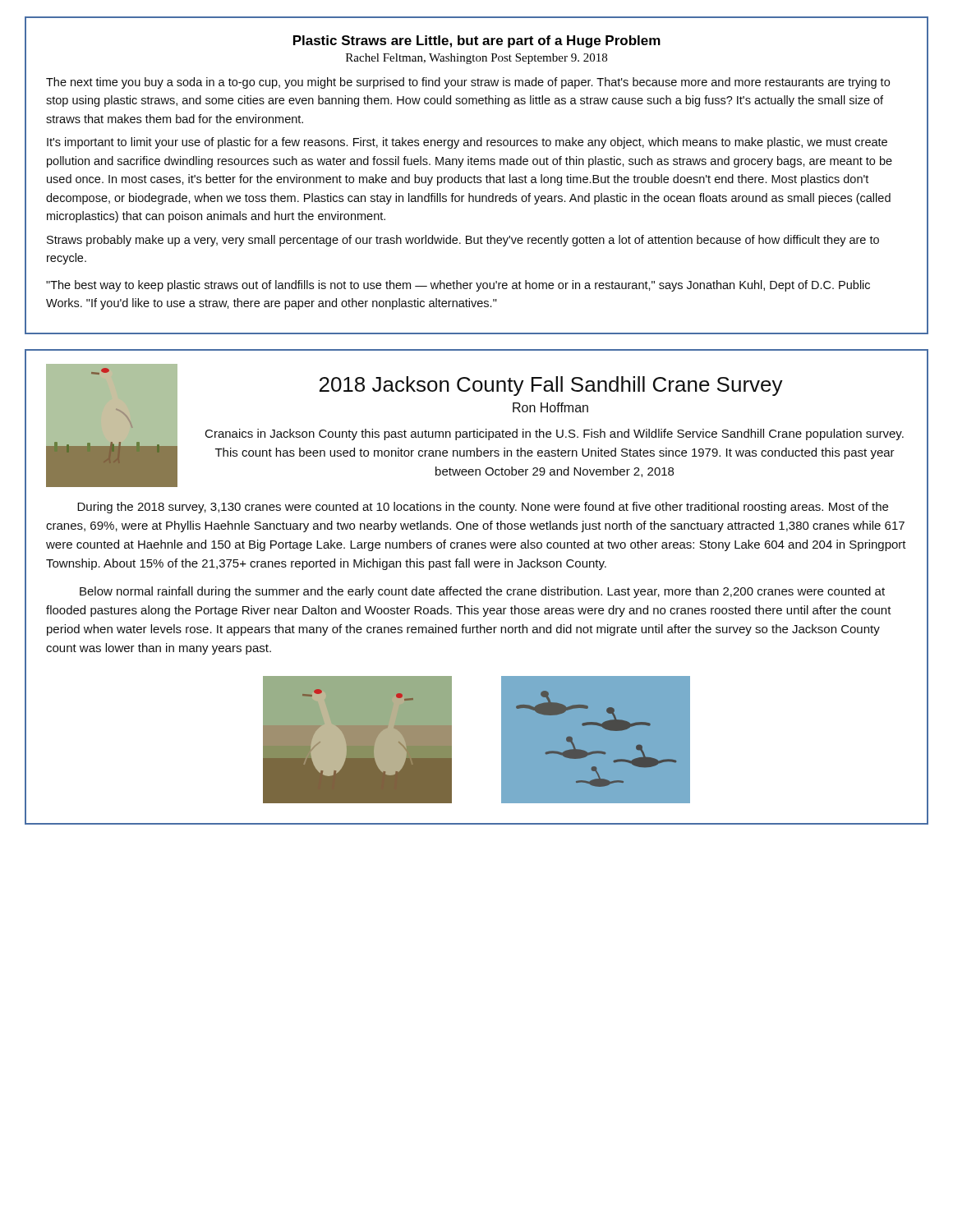Point to the passage starting "It's important to limit your use of"
953x1232 pixels.
pos(469,179)
